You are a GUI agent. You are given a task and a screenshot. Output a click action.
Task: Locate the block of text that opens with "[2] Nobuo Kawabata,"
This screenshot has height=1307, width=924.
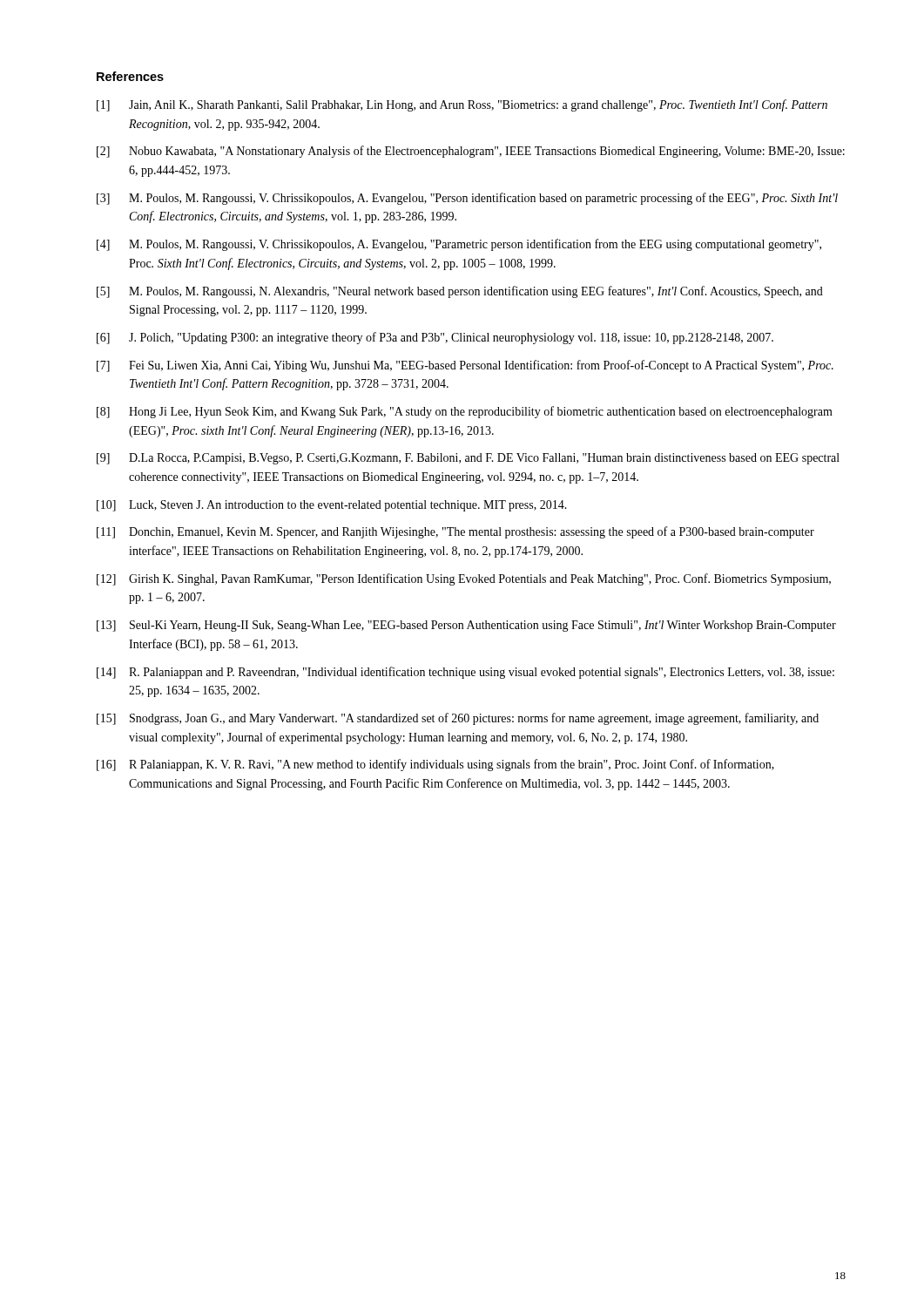[471, 161]
